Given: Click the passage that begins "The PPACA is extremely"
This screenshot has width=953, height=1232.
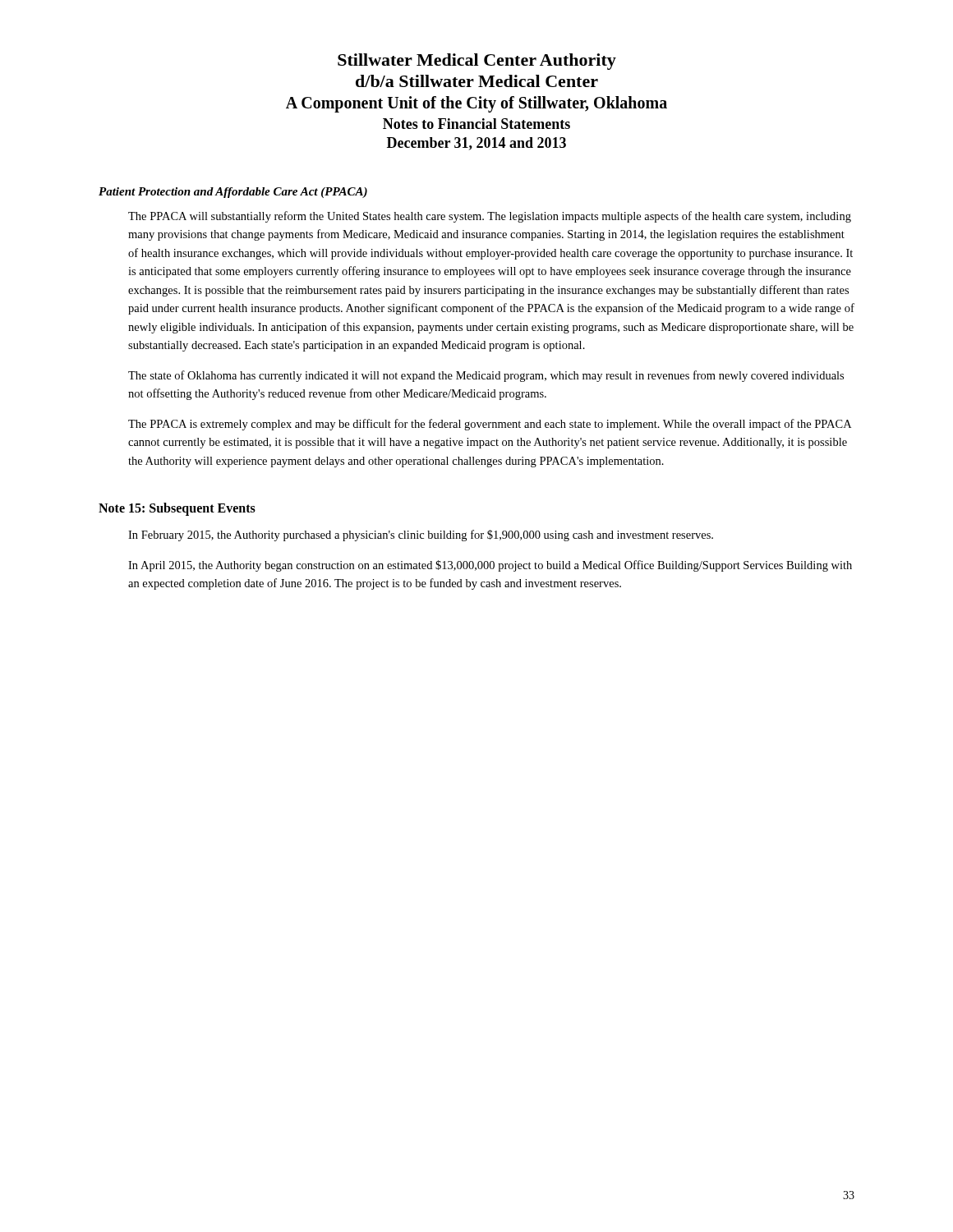Looking at the screenshot, I should click(490, 442).
